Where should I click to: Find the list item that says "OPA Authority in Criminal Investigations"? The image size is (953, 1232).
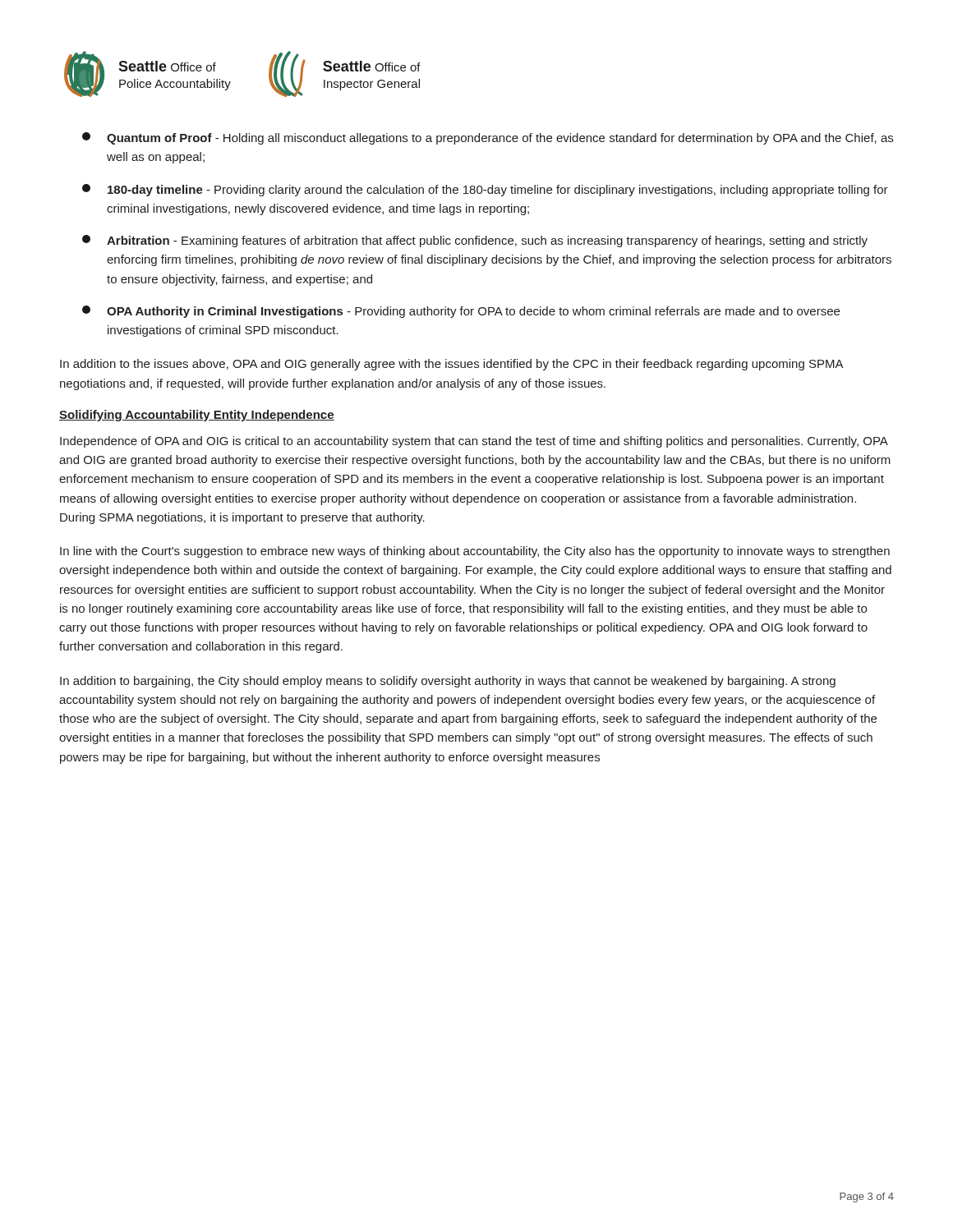coord(488,320)
